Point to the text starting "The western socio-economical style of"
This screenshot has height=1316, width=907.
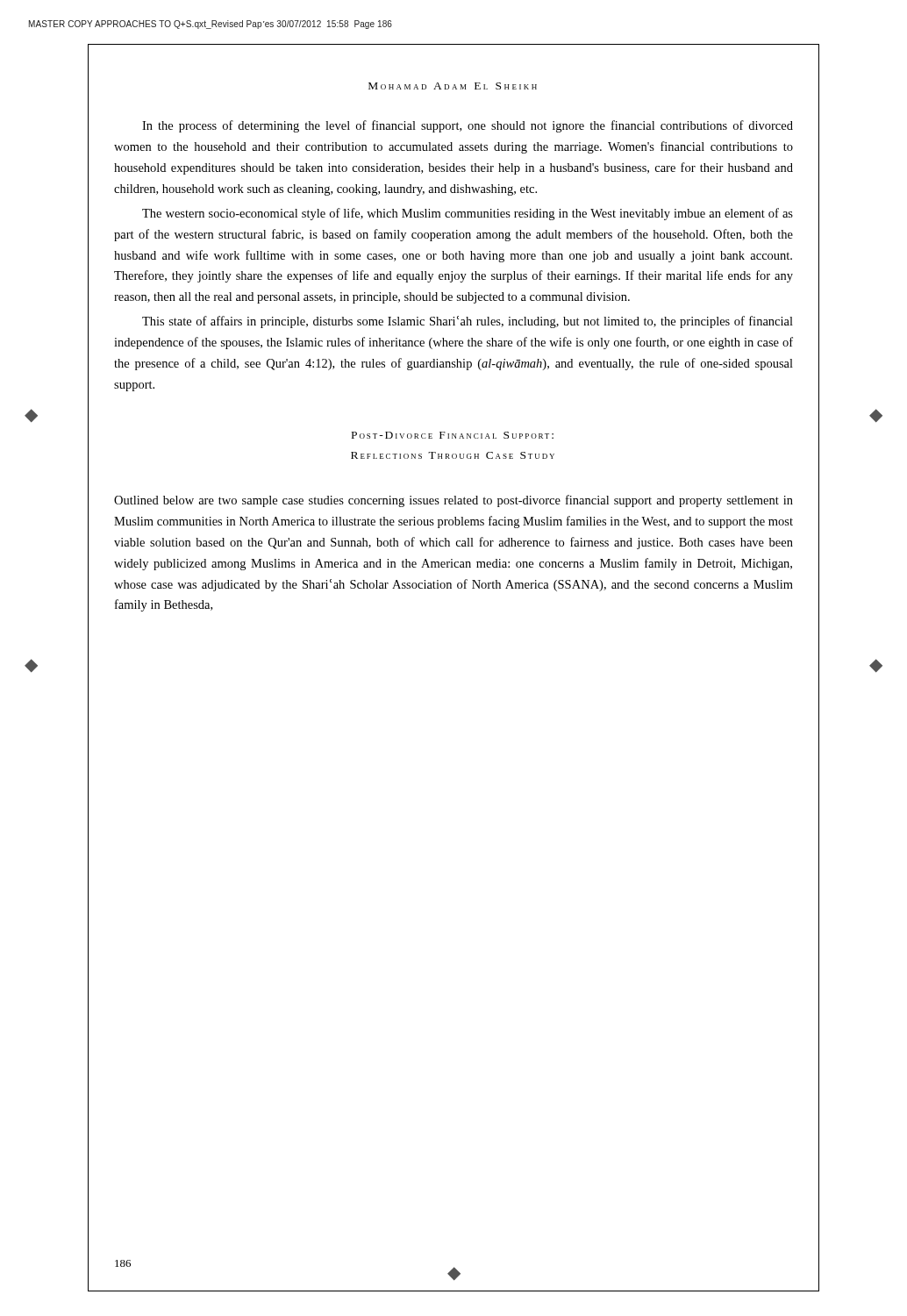tap(454, 255)
